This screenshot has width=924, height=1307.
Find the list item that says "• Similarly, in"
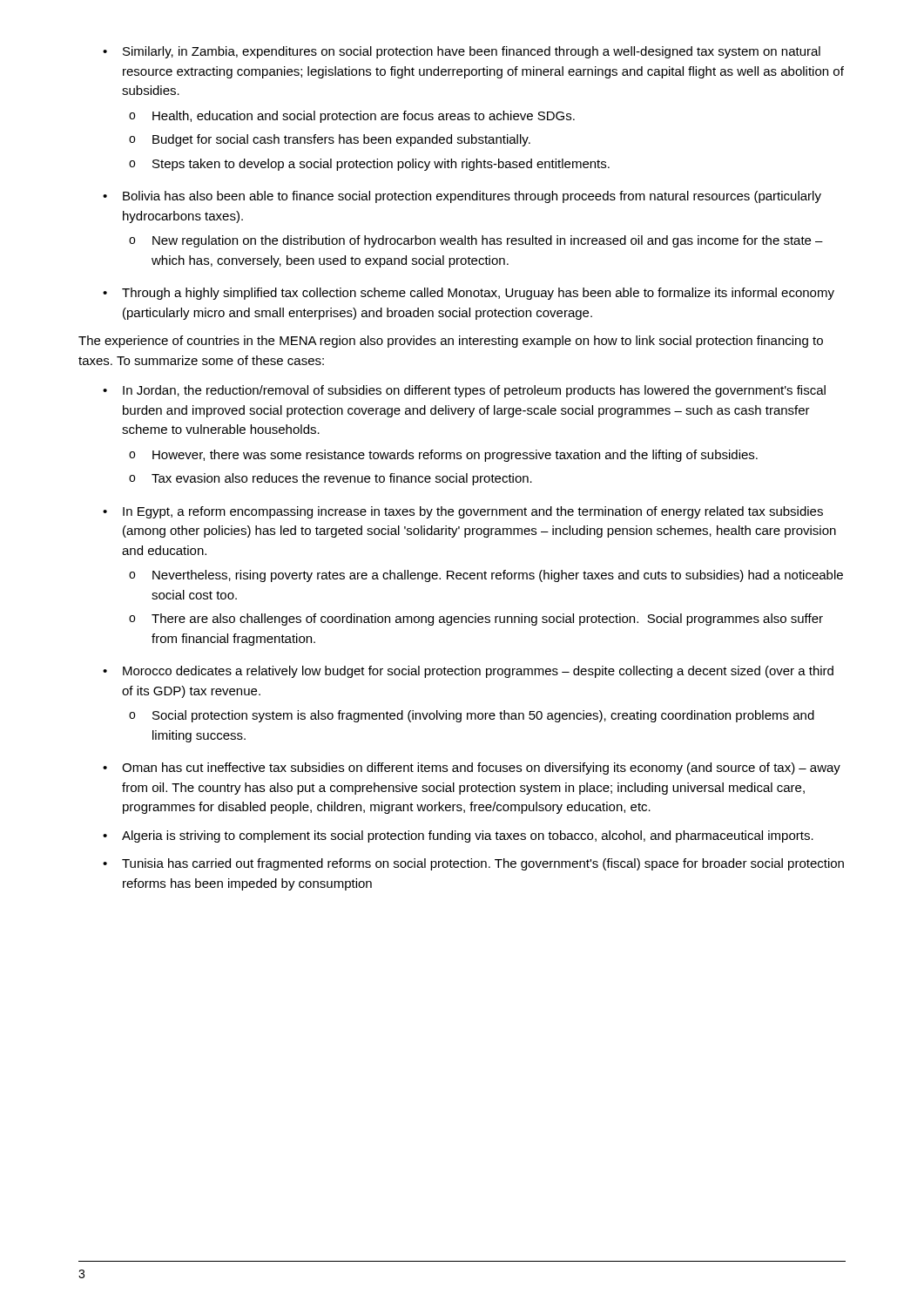pyautogui.click(x=474, y=182)
